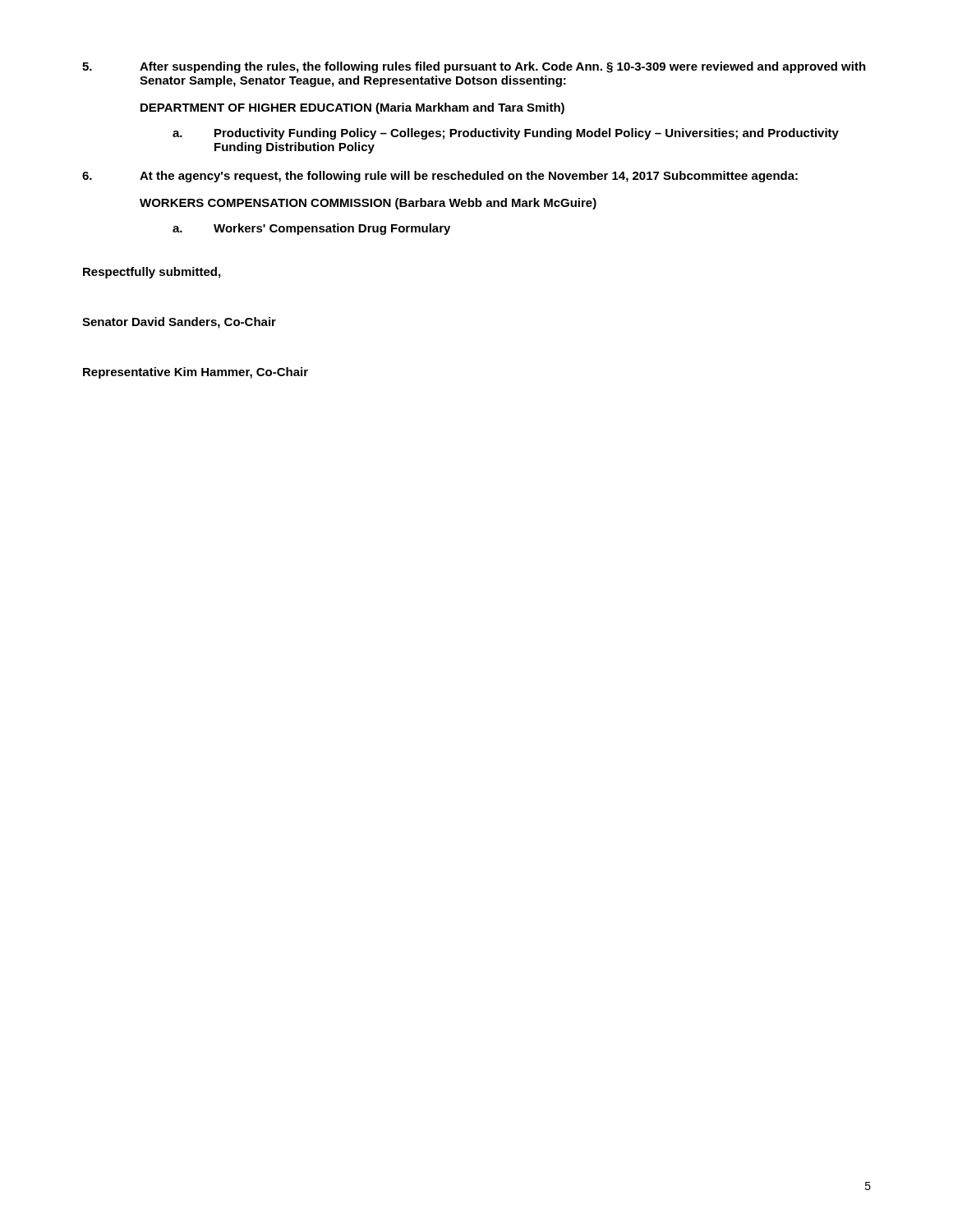The width and height of the screenshot is (953, 1232).
Task: Select the text block that reads "WORKERS COMPENSATION COMMISSION (Barbara Webb and Mark"
Action: (368, 202)
